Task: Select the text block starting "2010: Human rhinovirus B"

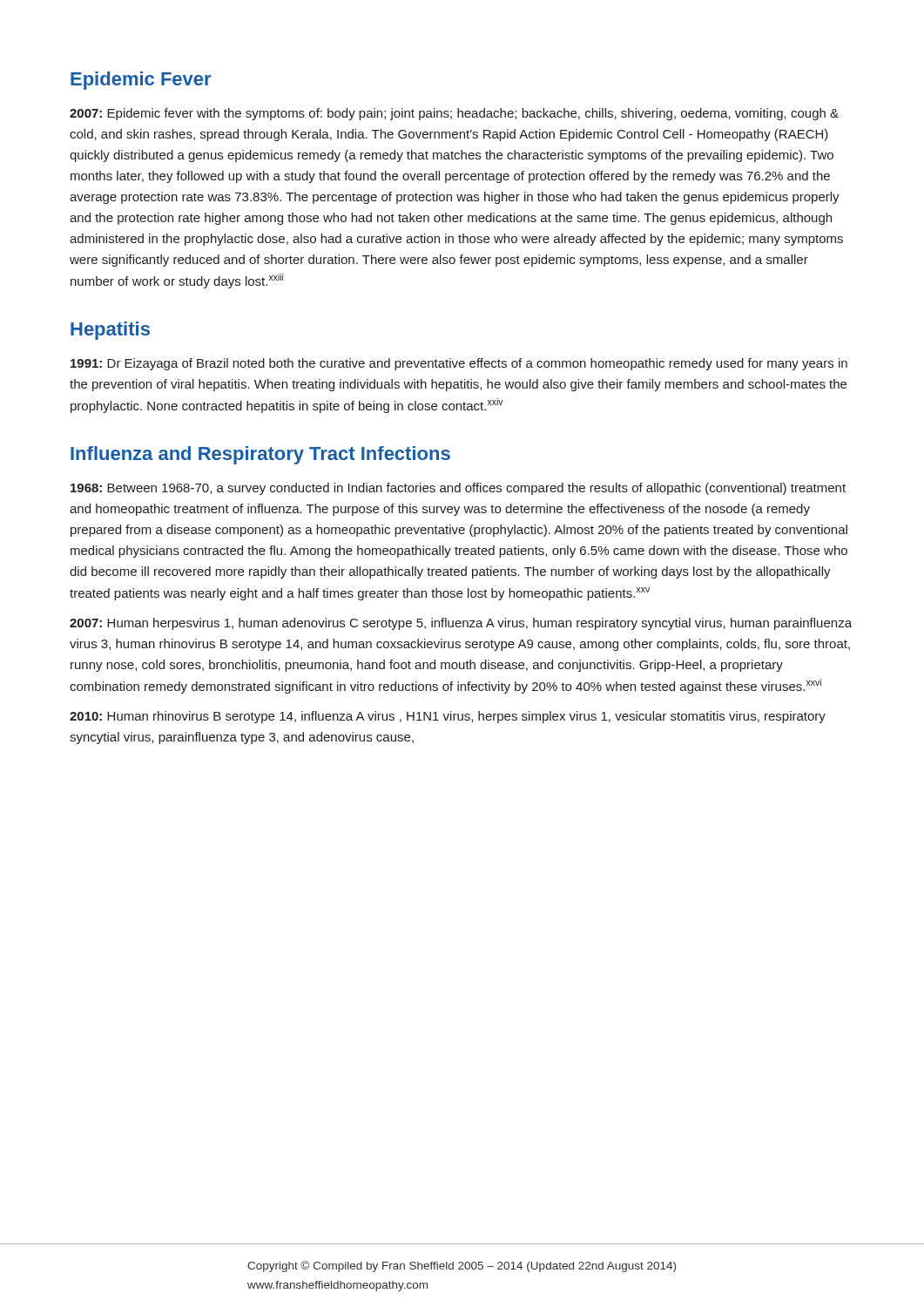Action: pos(448,726)
